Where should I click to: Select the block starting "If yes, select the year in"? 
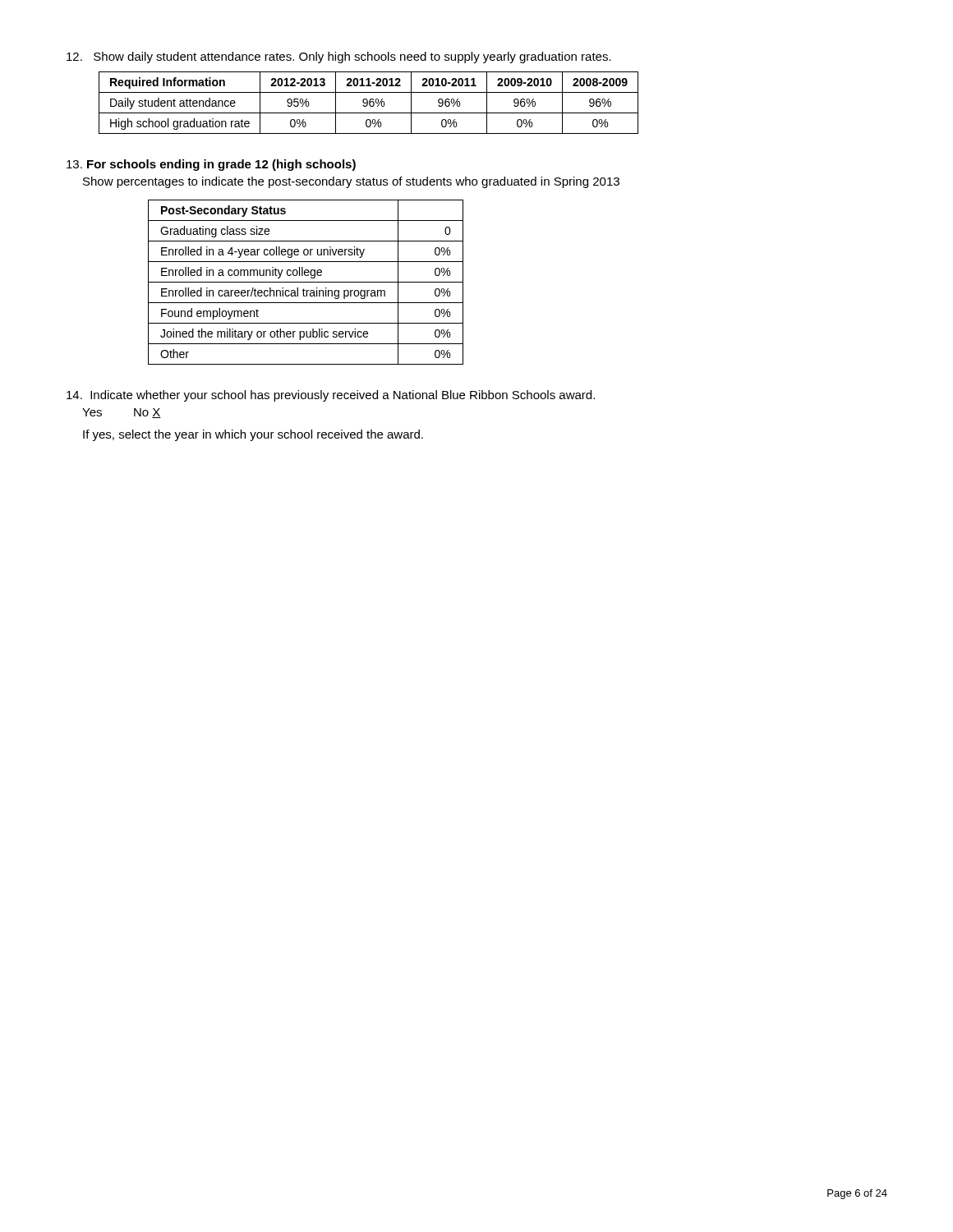[253, 434]
